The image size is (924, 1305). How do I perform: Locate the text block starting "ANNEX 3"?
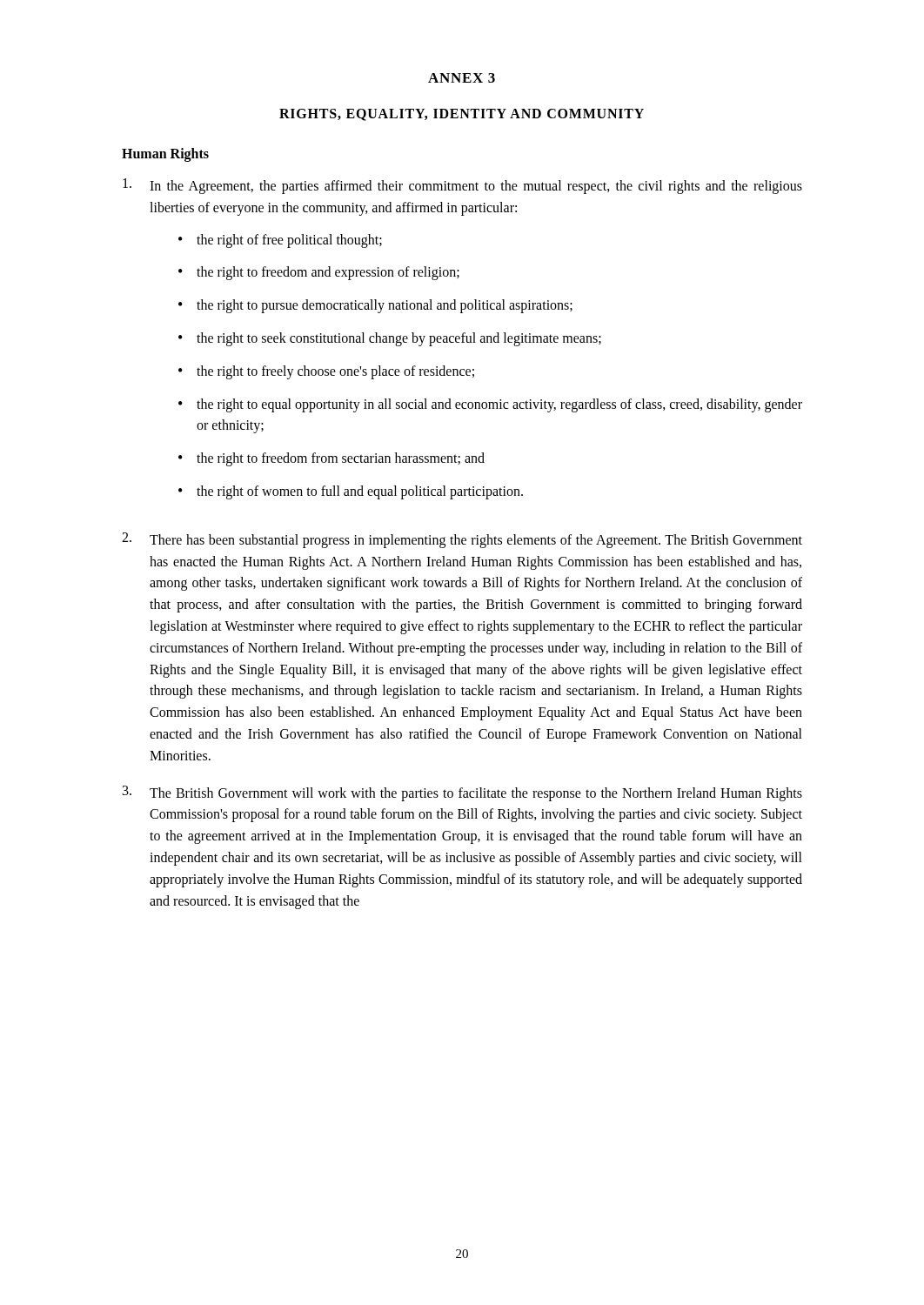coord(462,78)
